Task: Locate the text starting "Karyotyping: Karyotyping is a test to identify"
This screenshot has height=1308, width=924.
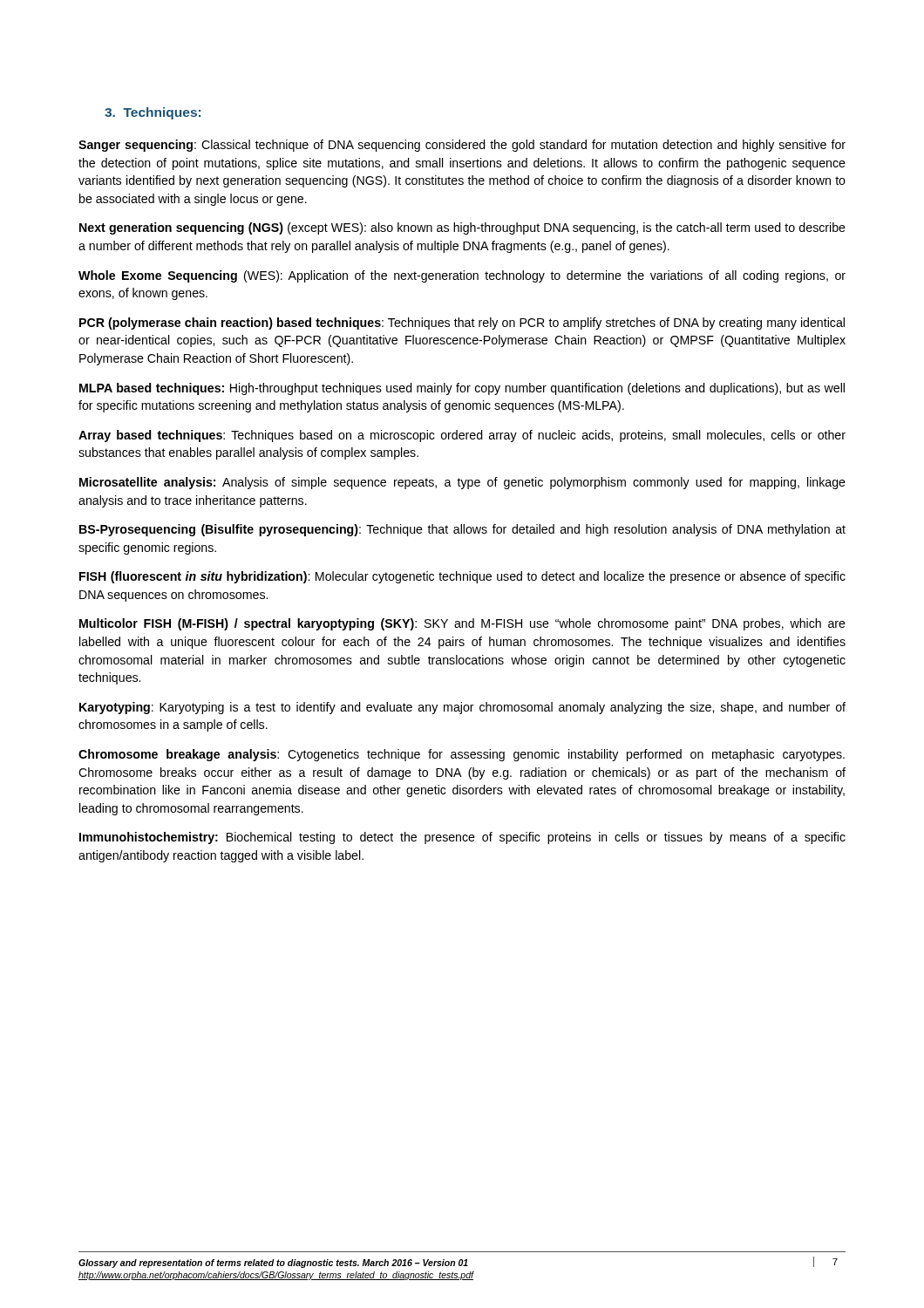Action: pos(462,716)
